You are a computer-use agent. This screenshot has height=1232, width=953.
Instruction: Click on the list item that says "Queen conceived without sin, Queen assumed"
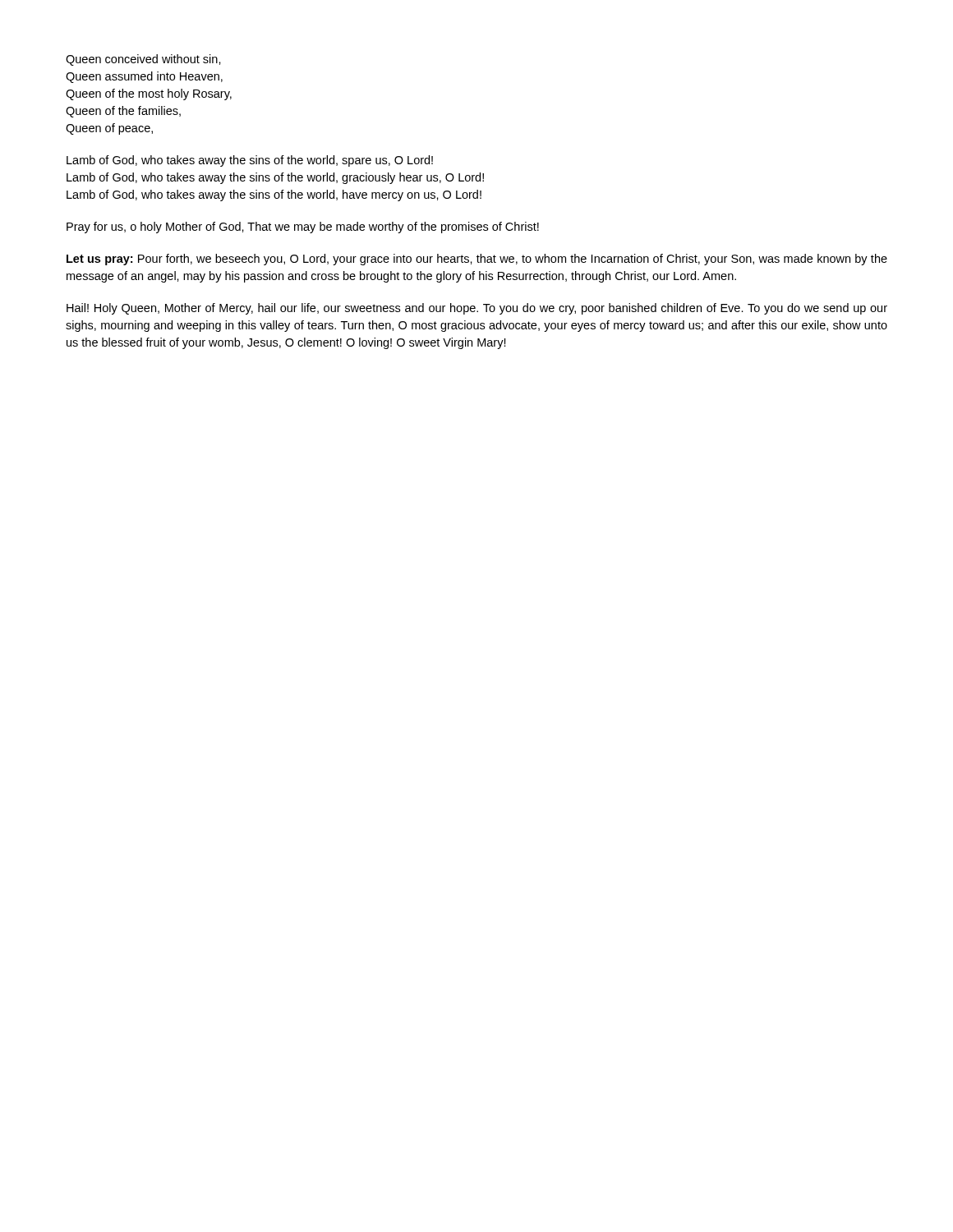pyautogui.click(x=149, y=94)
